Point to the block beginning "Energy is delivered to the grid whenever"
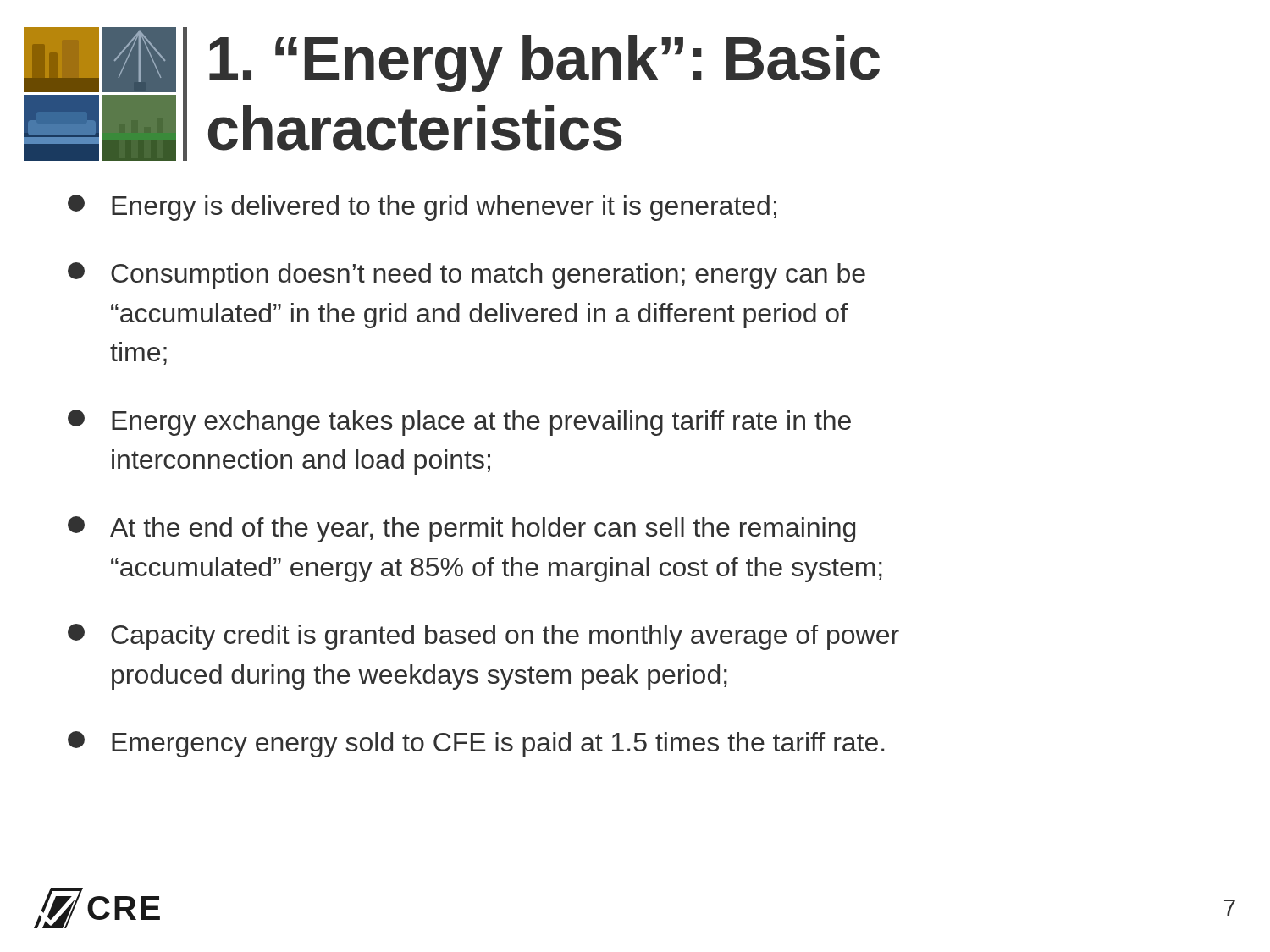 (423, 206)
